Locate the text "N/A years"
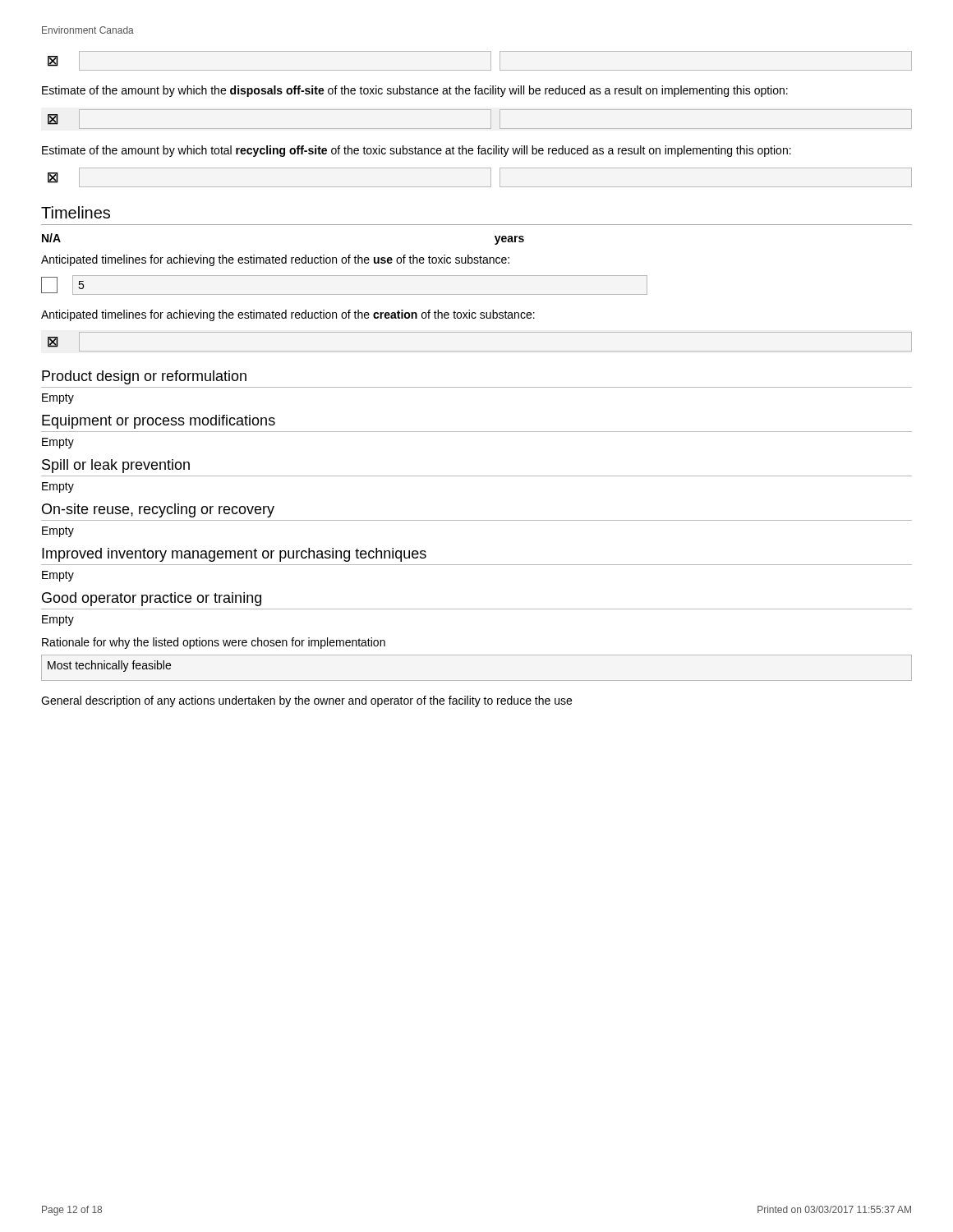The height and width of the screenshot is (1232, 953). [x=55, y=239]
